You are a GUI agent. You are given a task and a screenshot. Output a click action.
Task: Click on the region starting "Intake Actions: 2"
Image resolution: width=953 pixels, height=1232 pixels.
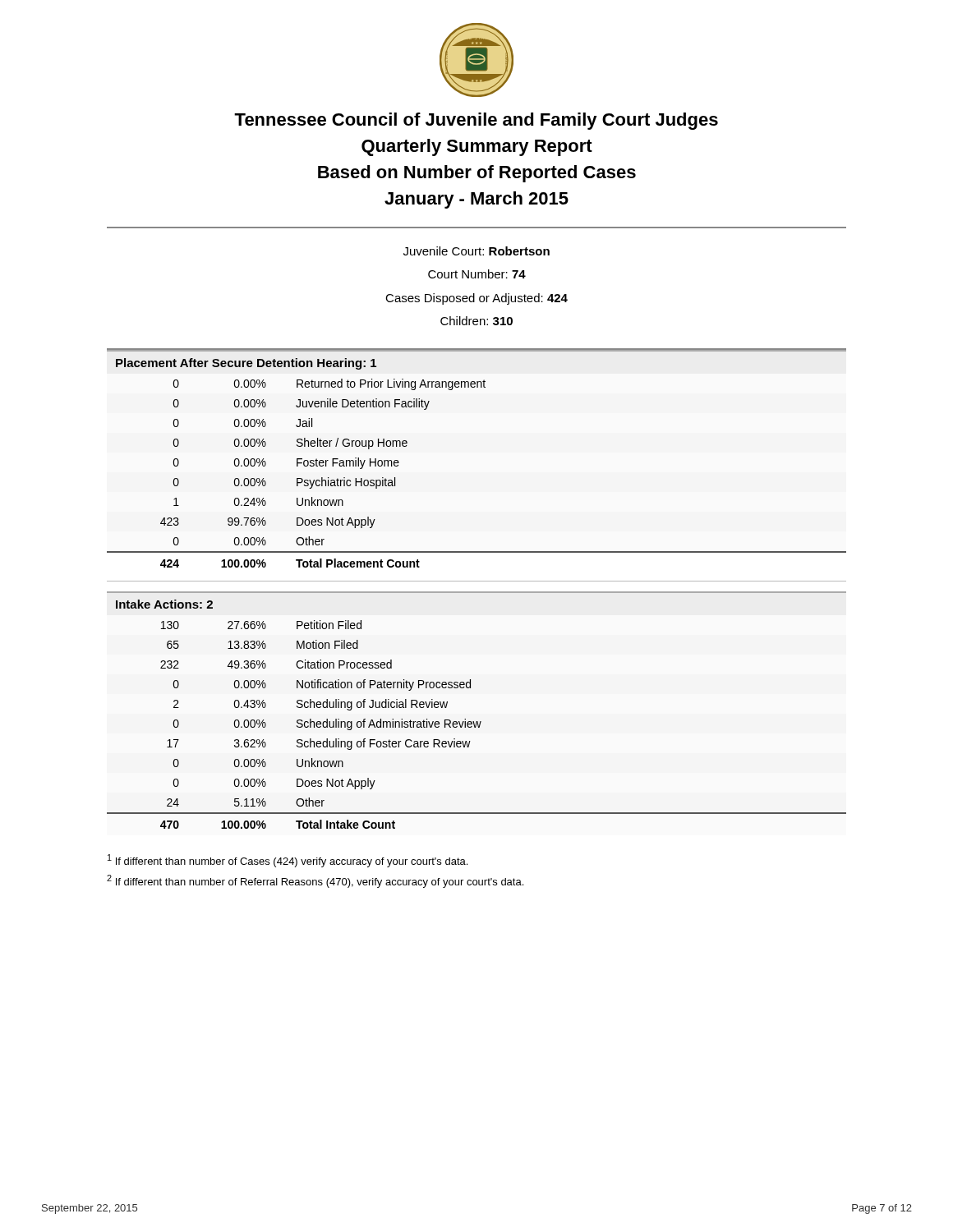(164, 604)
